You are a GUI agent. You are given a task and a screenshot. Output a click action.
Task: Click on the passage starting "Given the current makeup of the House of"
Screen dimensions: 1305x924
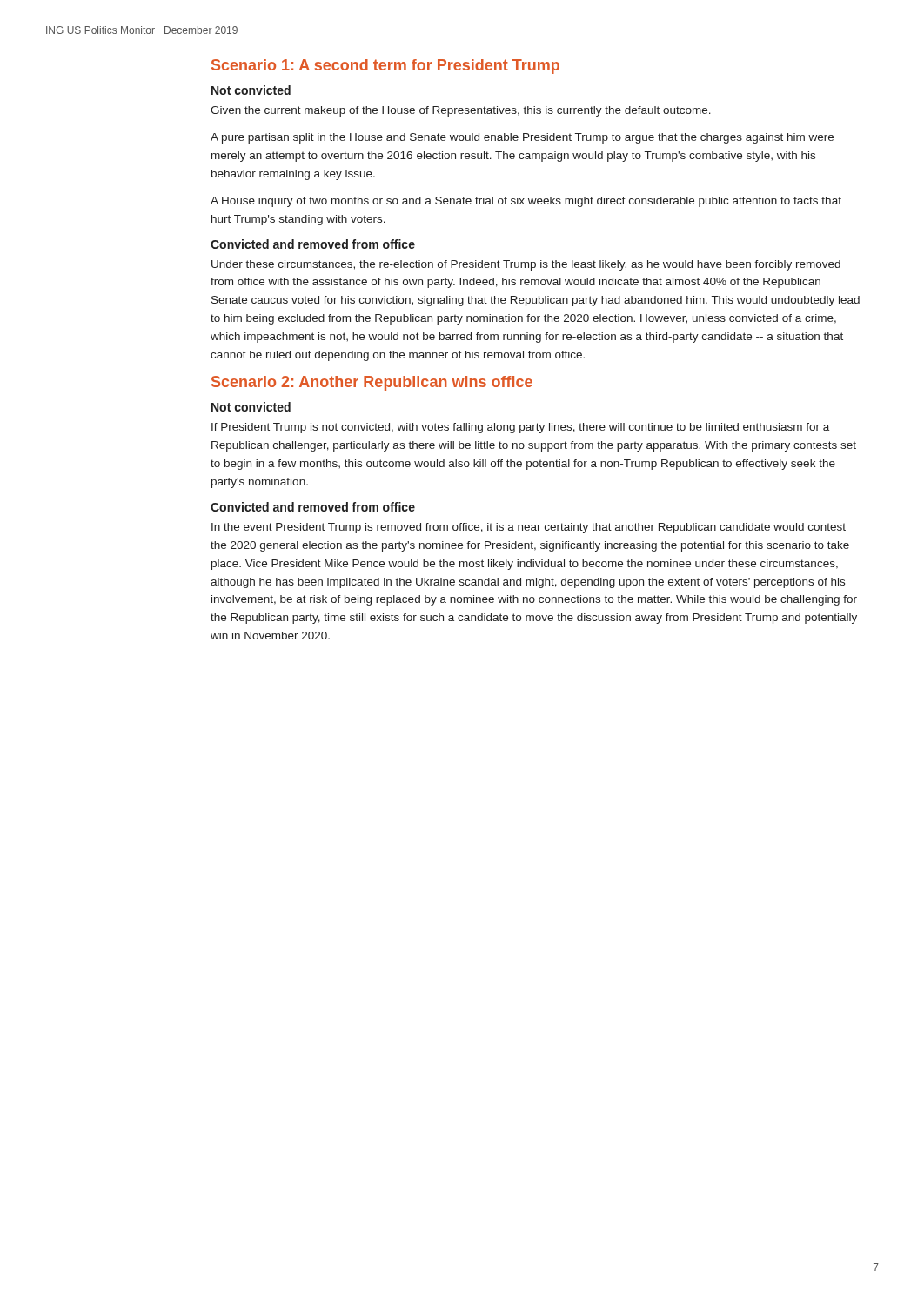pos(461,110)
